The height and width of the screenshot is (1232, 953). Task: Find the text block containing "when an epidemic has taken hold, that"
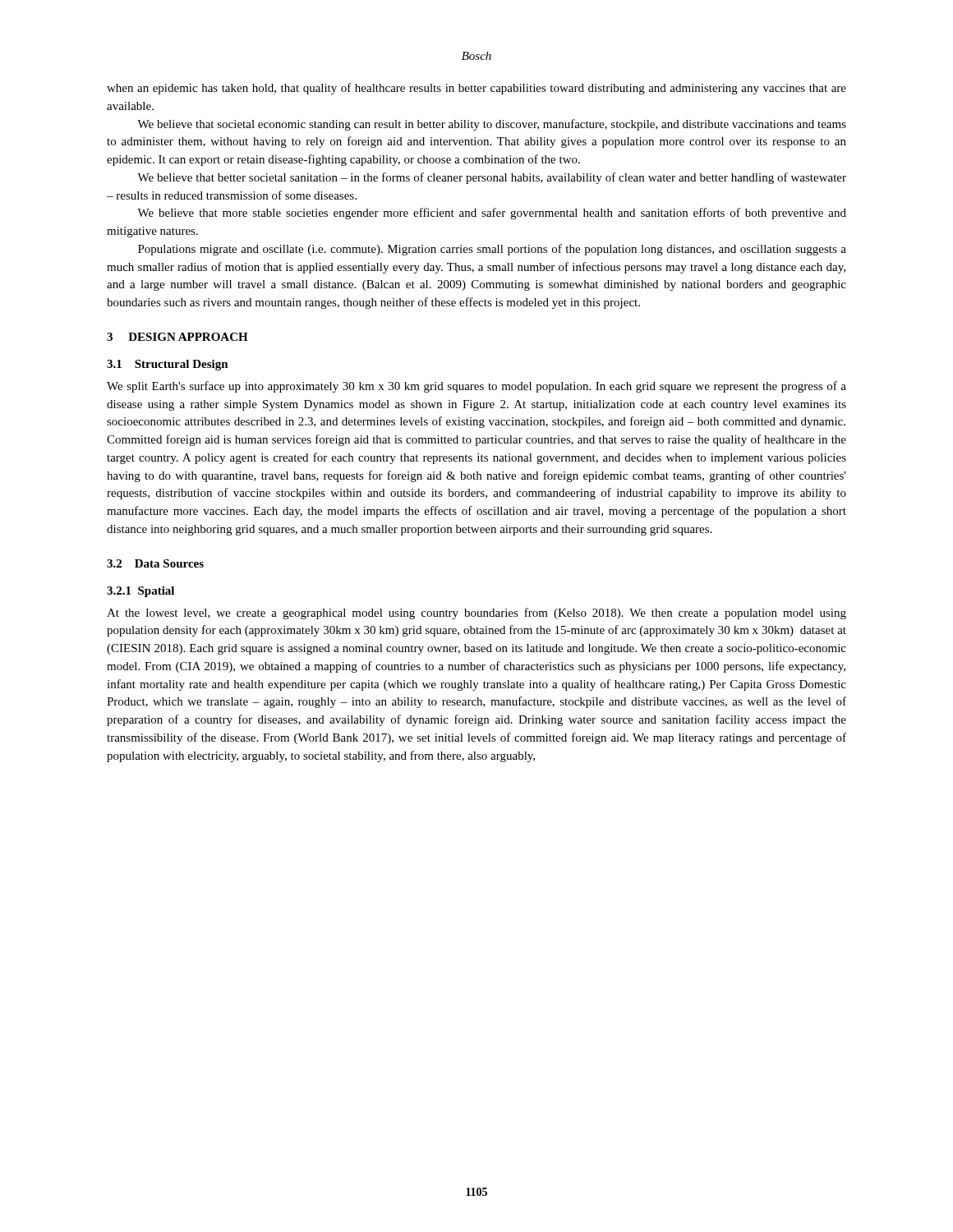[476, 98]
